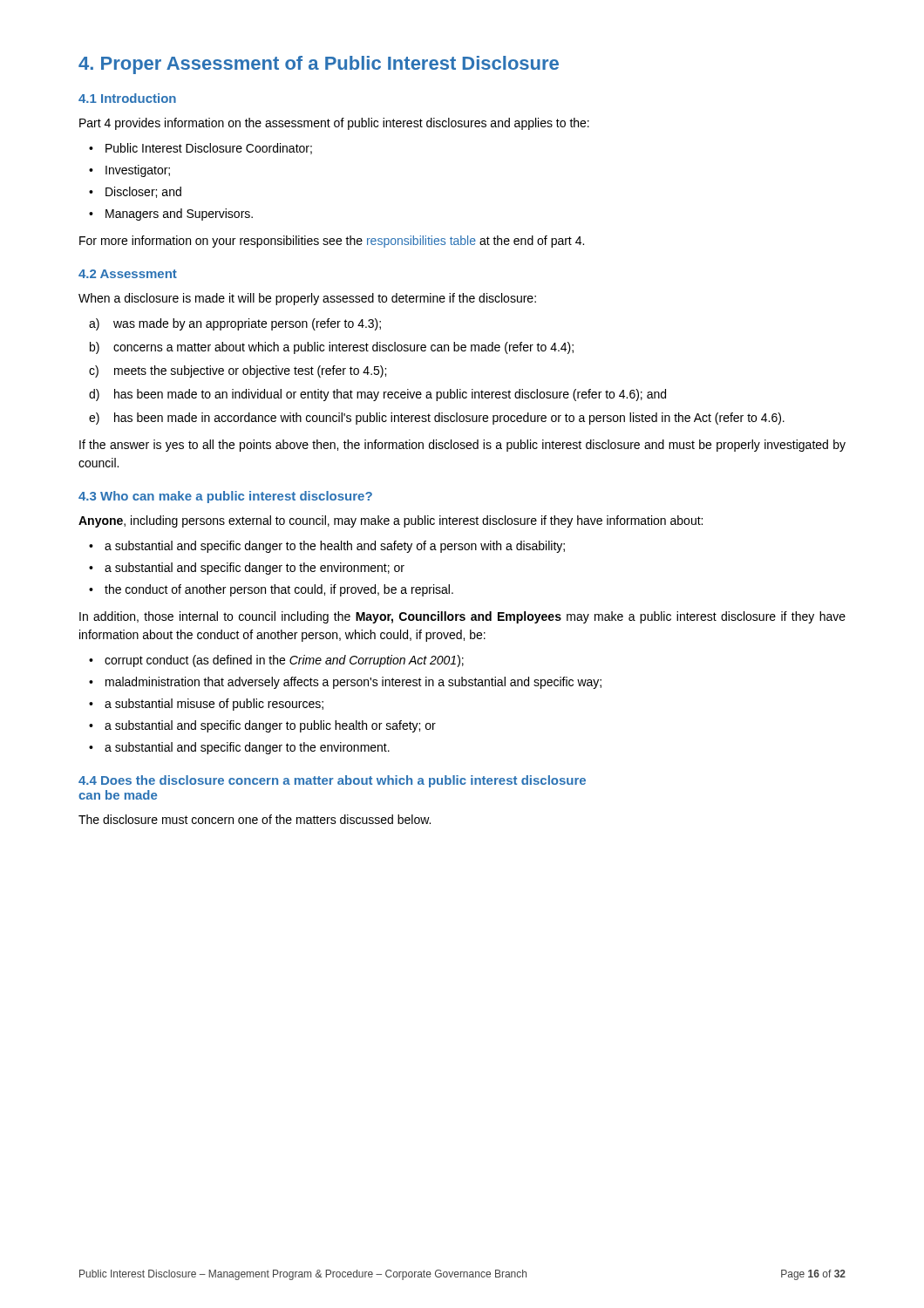Click on the text block with the text "For more information on your"
The height and width of the screenshot is (1308, 924).
462,241
